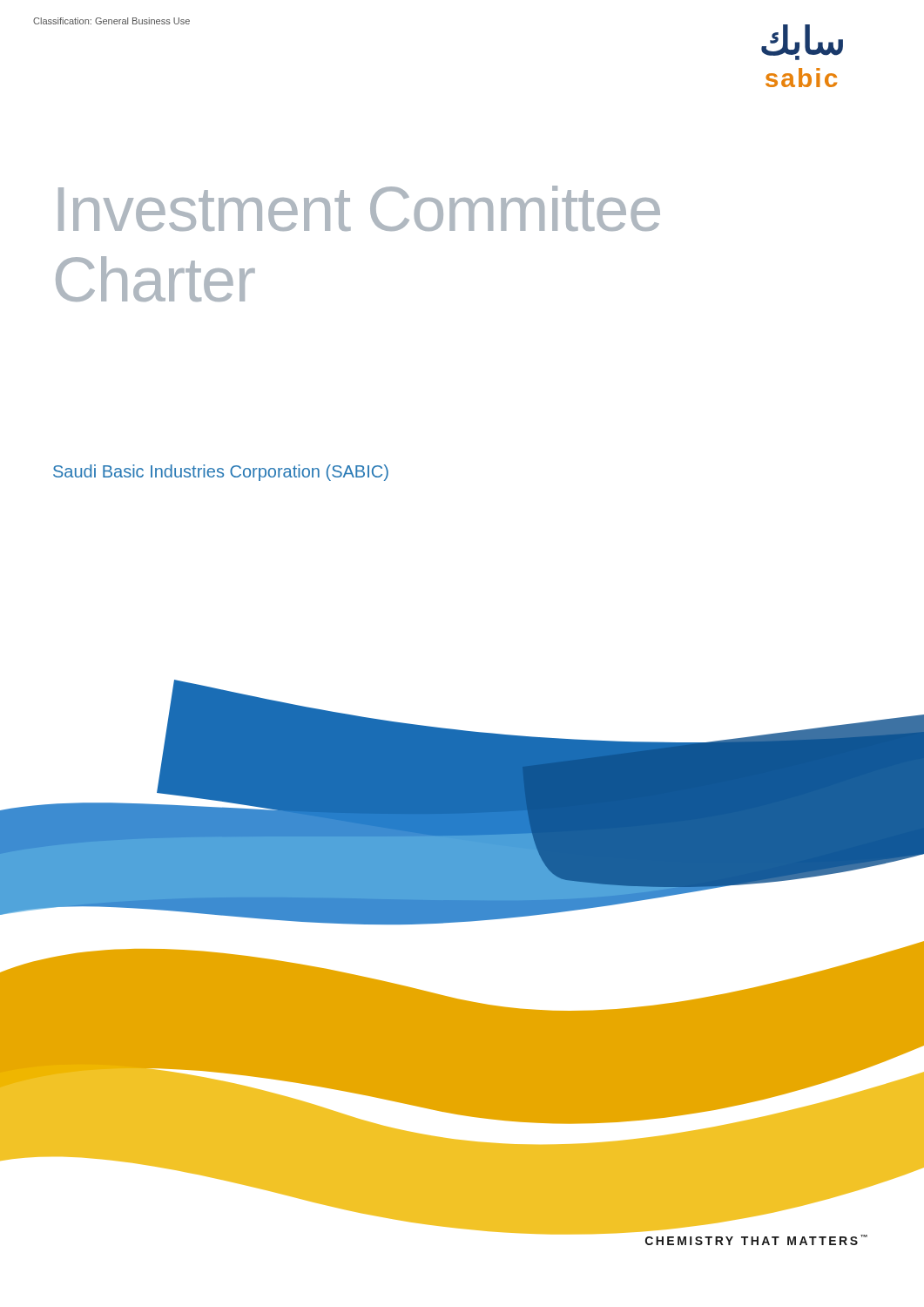Viewport: 924px width, 1307px height.
Task: Click on the illustration
Action: [x=462, y=993]
